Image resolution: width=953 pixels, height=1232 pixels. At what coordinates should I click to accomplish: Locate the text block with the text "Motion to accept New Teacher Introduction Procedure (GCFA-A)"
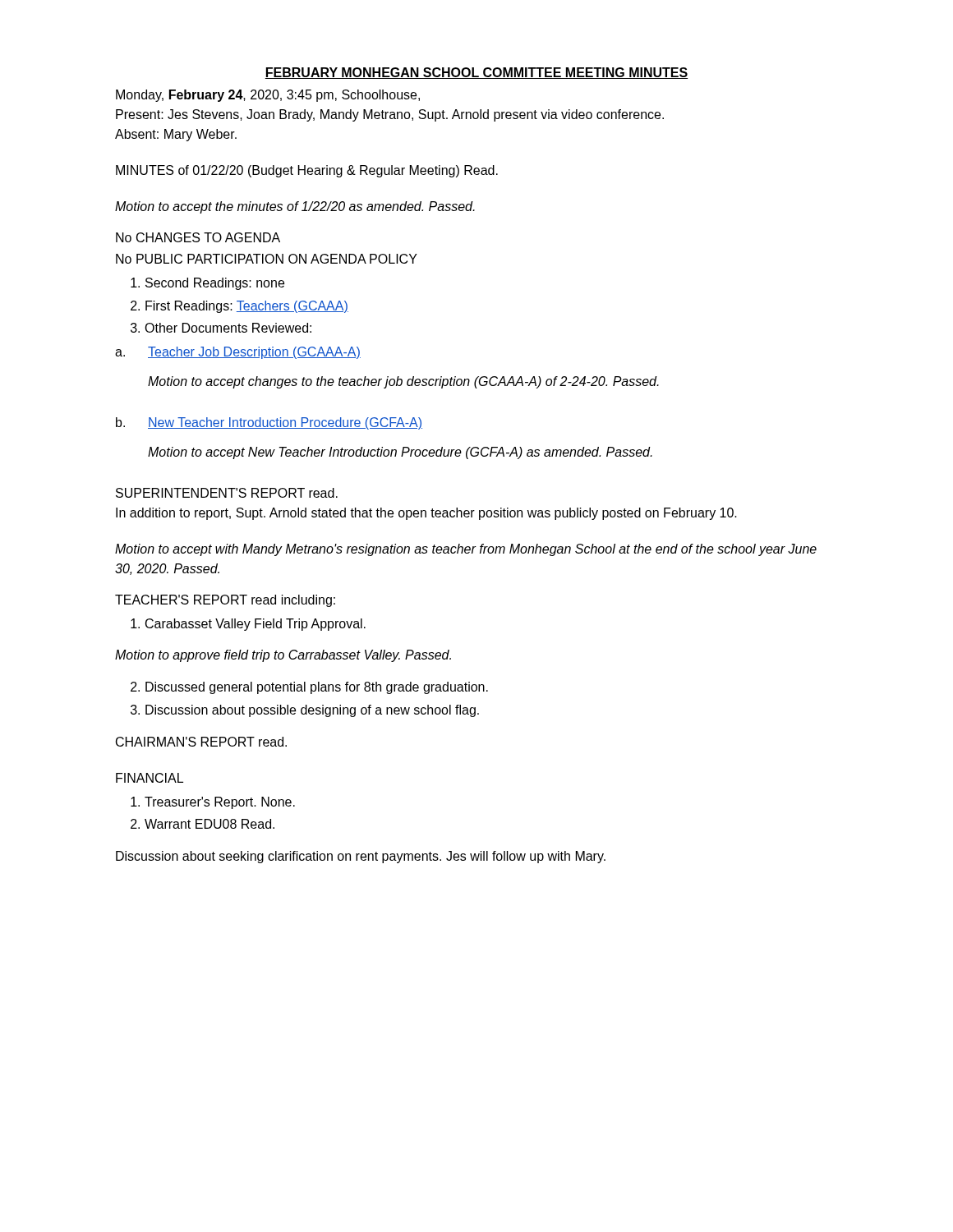coord(401,452)
